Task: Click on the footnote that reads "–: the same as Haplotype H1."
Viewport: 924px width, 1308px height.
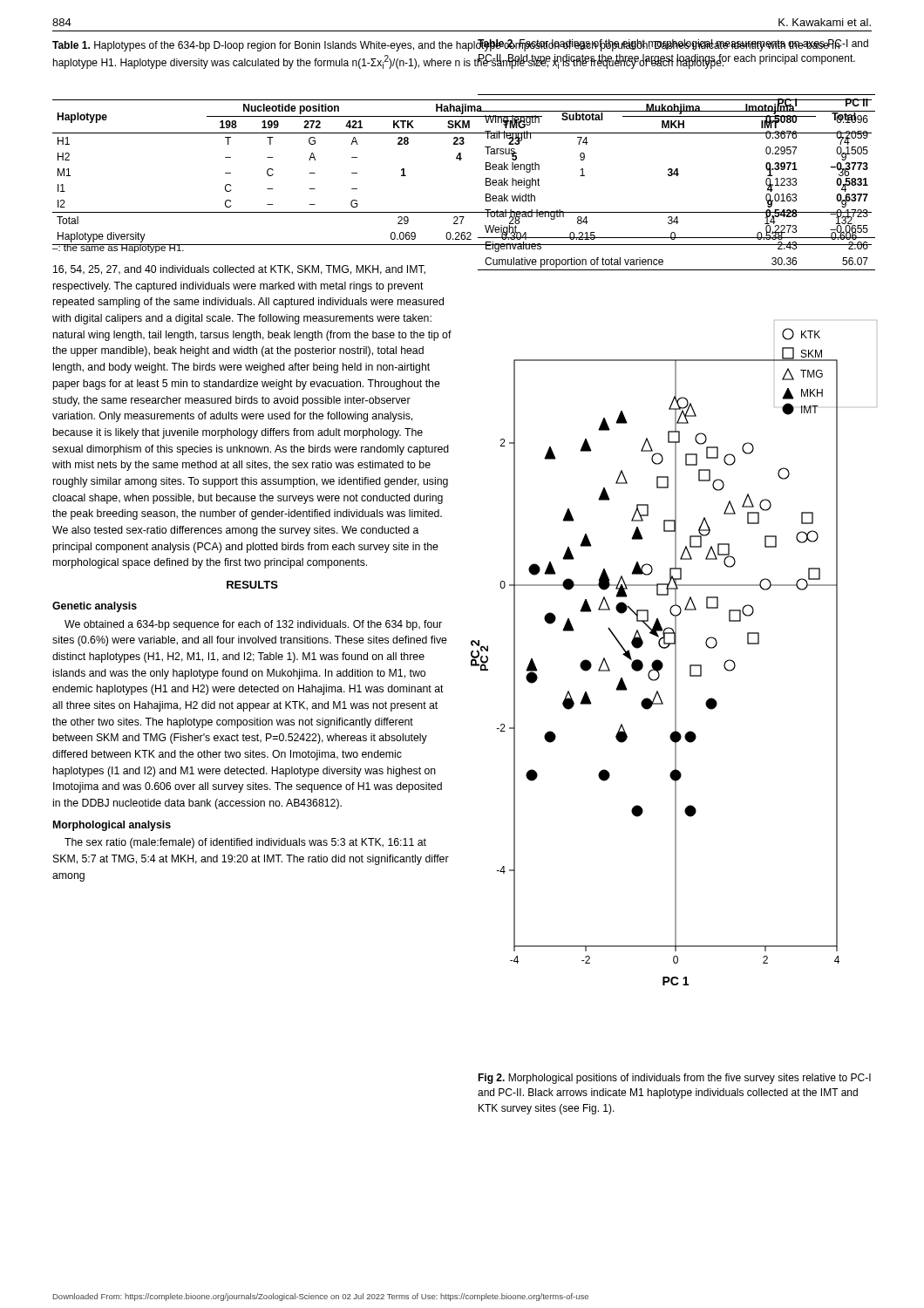Action: coord(118,248)
